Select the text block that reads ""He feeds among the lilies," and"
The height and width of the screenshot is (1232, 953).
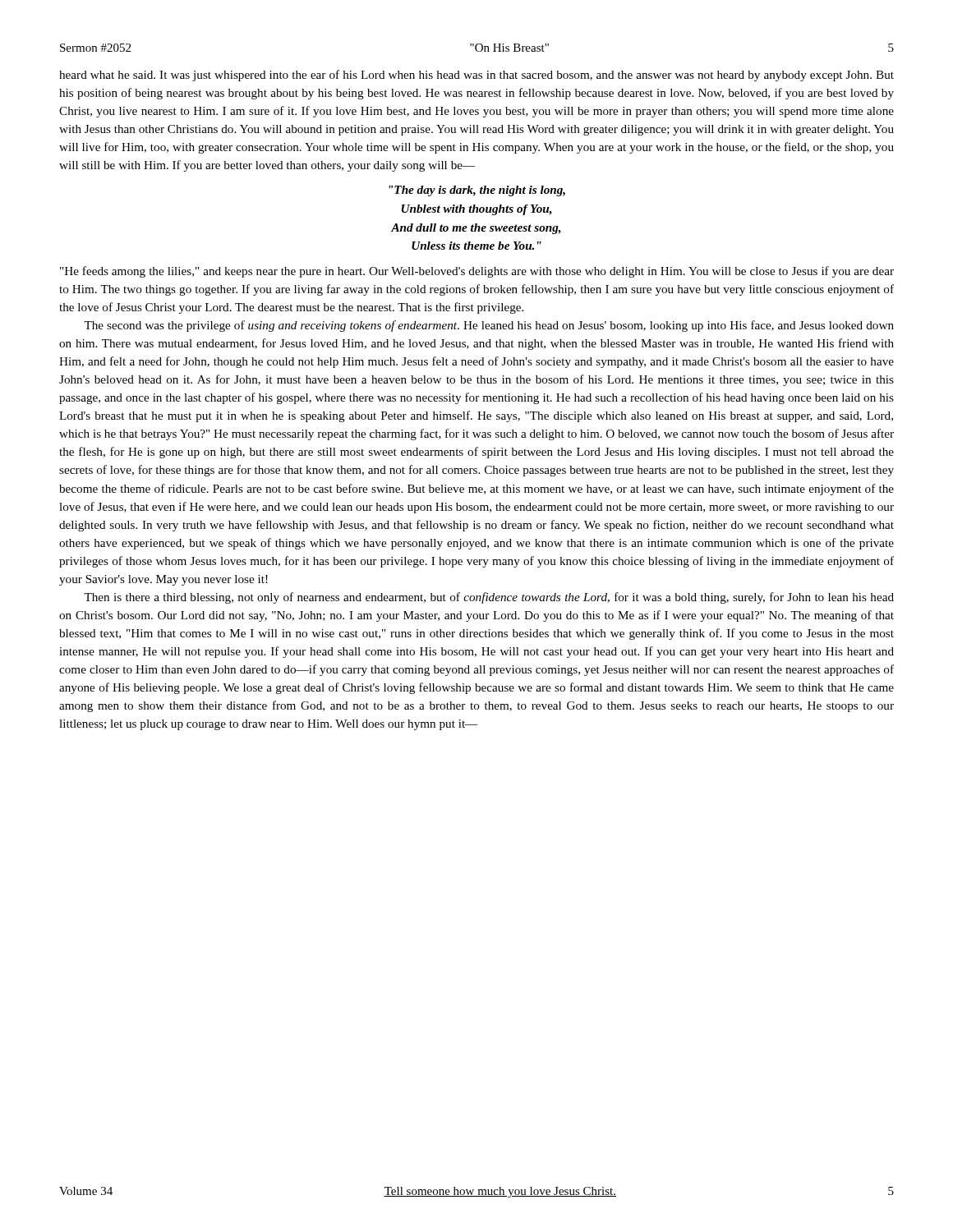coord(476,289)
